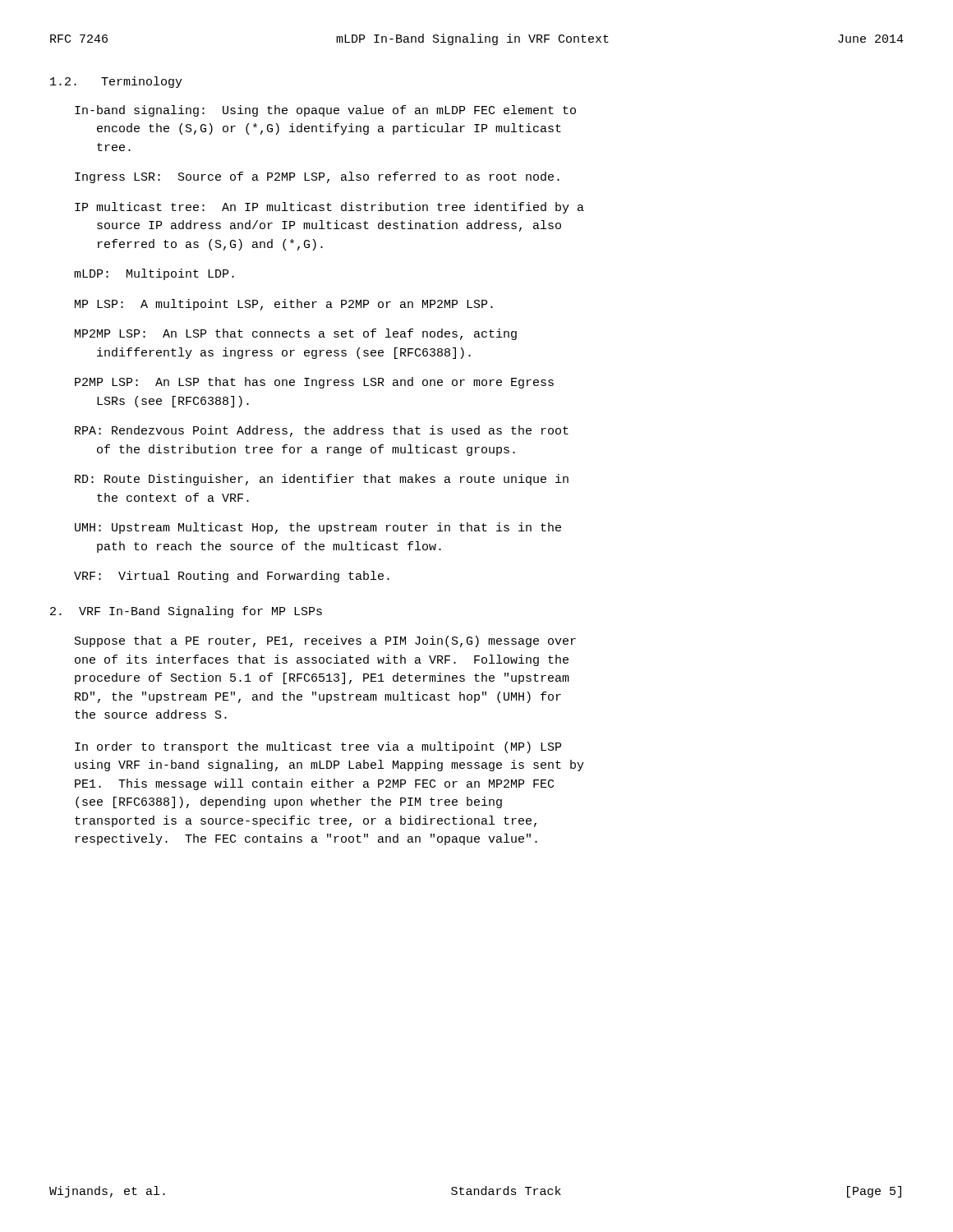Find the block starting "UMH: Upstream Multicast Hop, the upstream"
Screen dimensions: 1232x953
[x=318, y=538]
